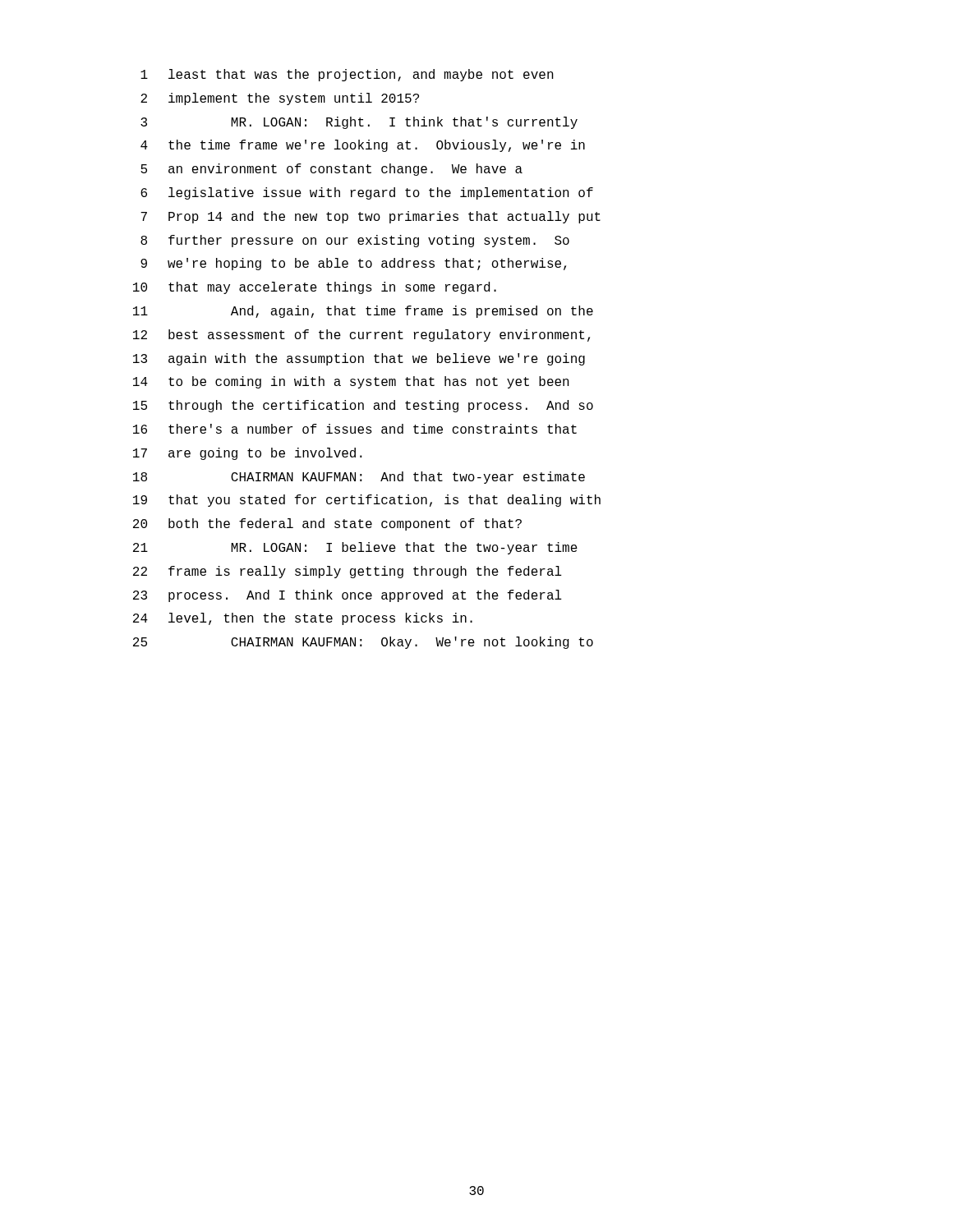Find the block on this page that starts "12 best assessment of the current"
This screenshot has width=953, height=1232.
476,336
